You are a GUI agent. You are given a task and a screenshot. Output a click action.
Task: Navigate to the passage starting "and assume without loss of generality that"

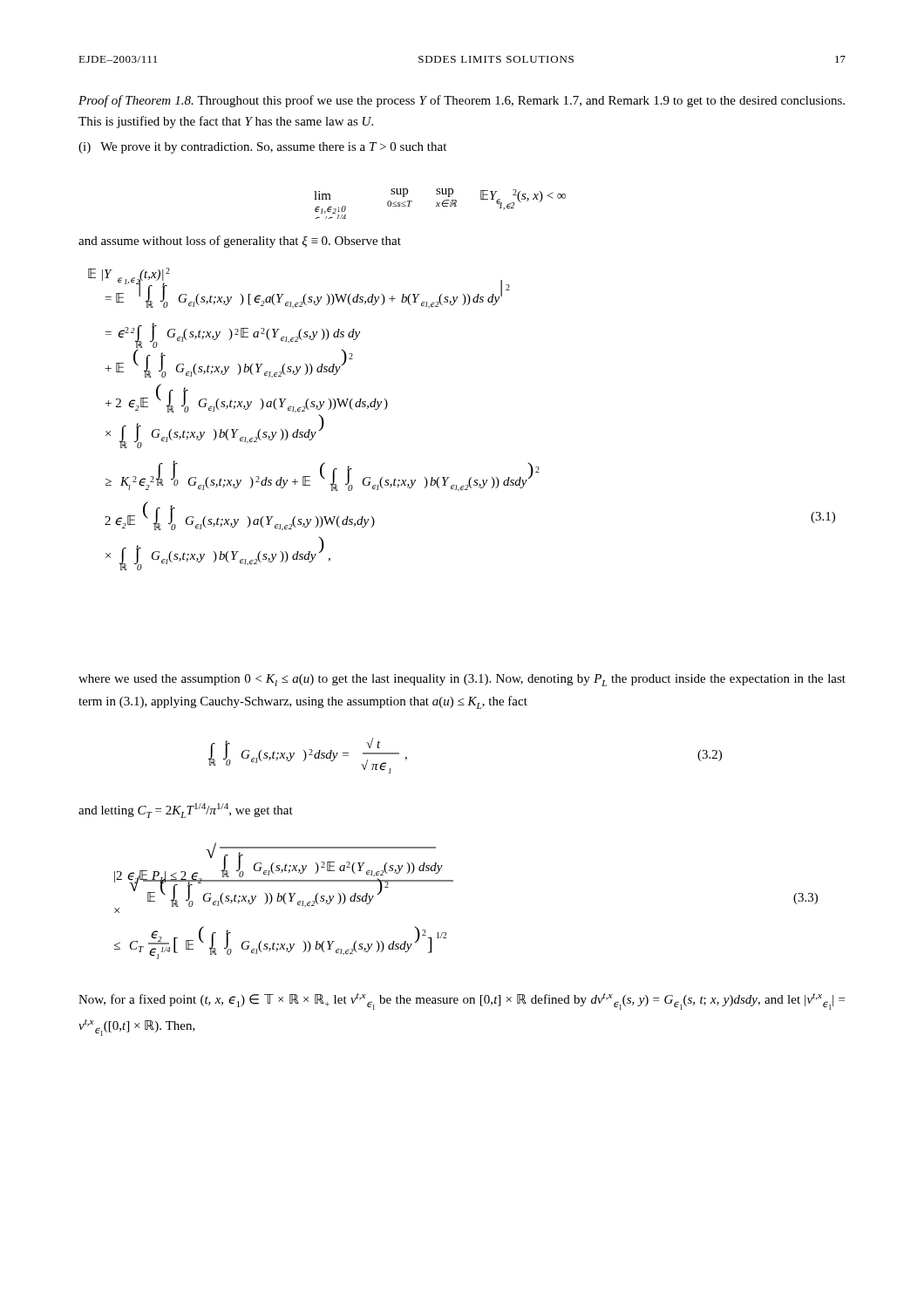[240, 242]
